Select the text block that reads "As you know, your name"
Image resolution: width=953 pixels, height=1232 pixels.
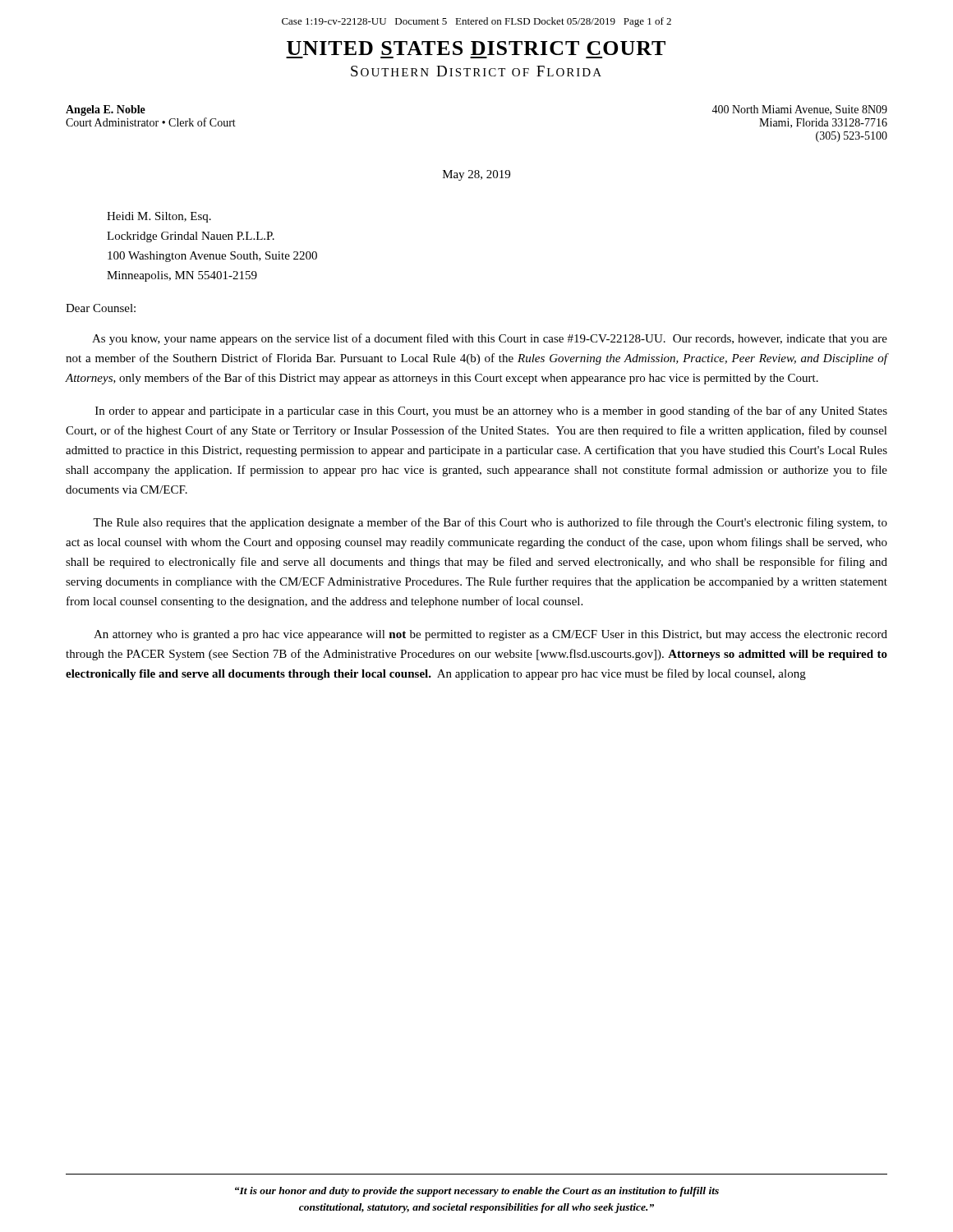(x=476, y=358)
